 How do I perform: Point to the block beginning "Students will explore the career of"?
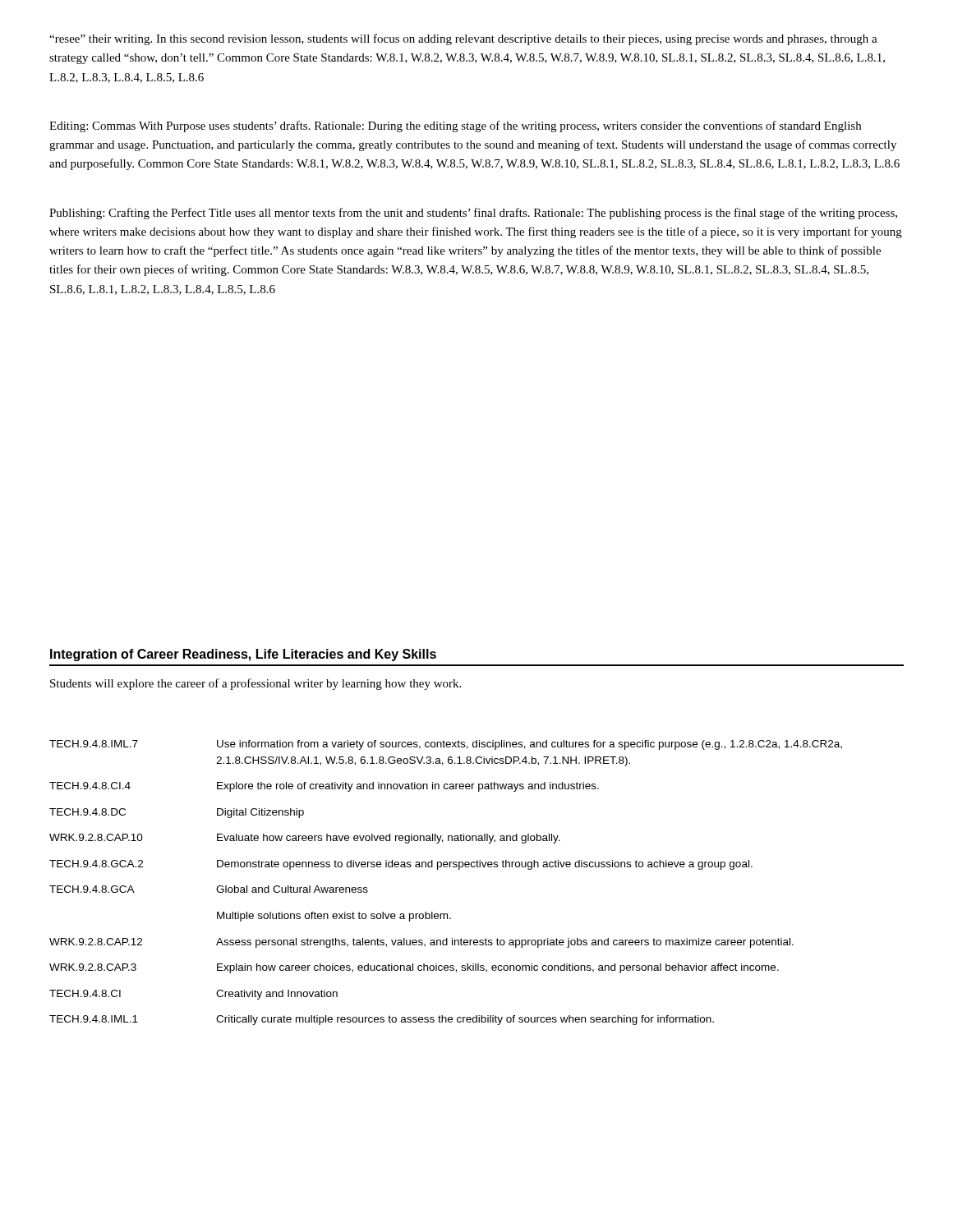256,683
